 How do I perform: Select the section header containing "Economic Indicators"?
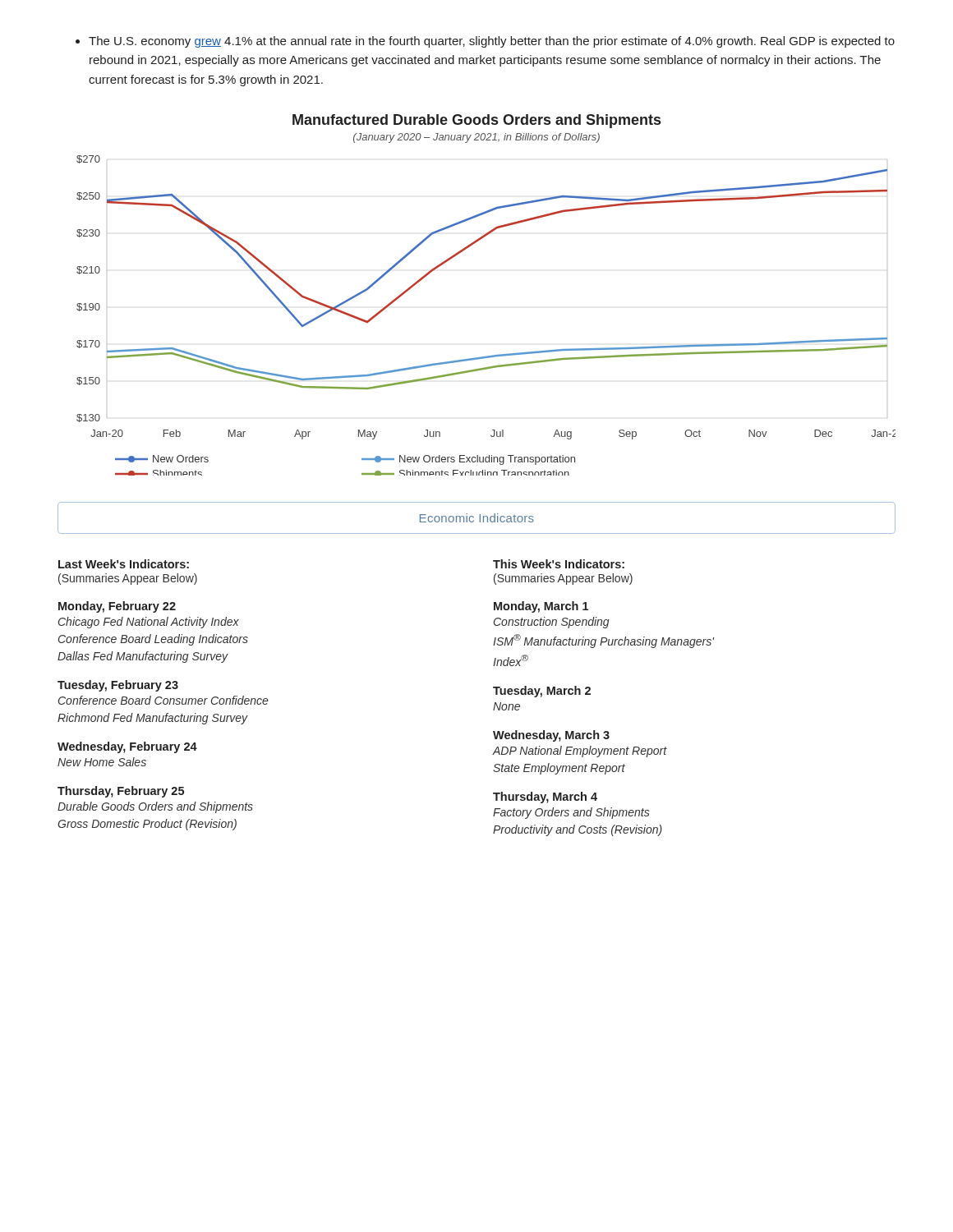(476, 518)
